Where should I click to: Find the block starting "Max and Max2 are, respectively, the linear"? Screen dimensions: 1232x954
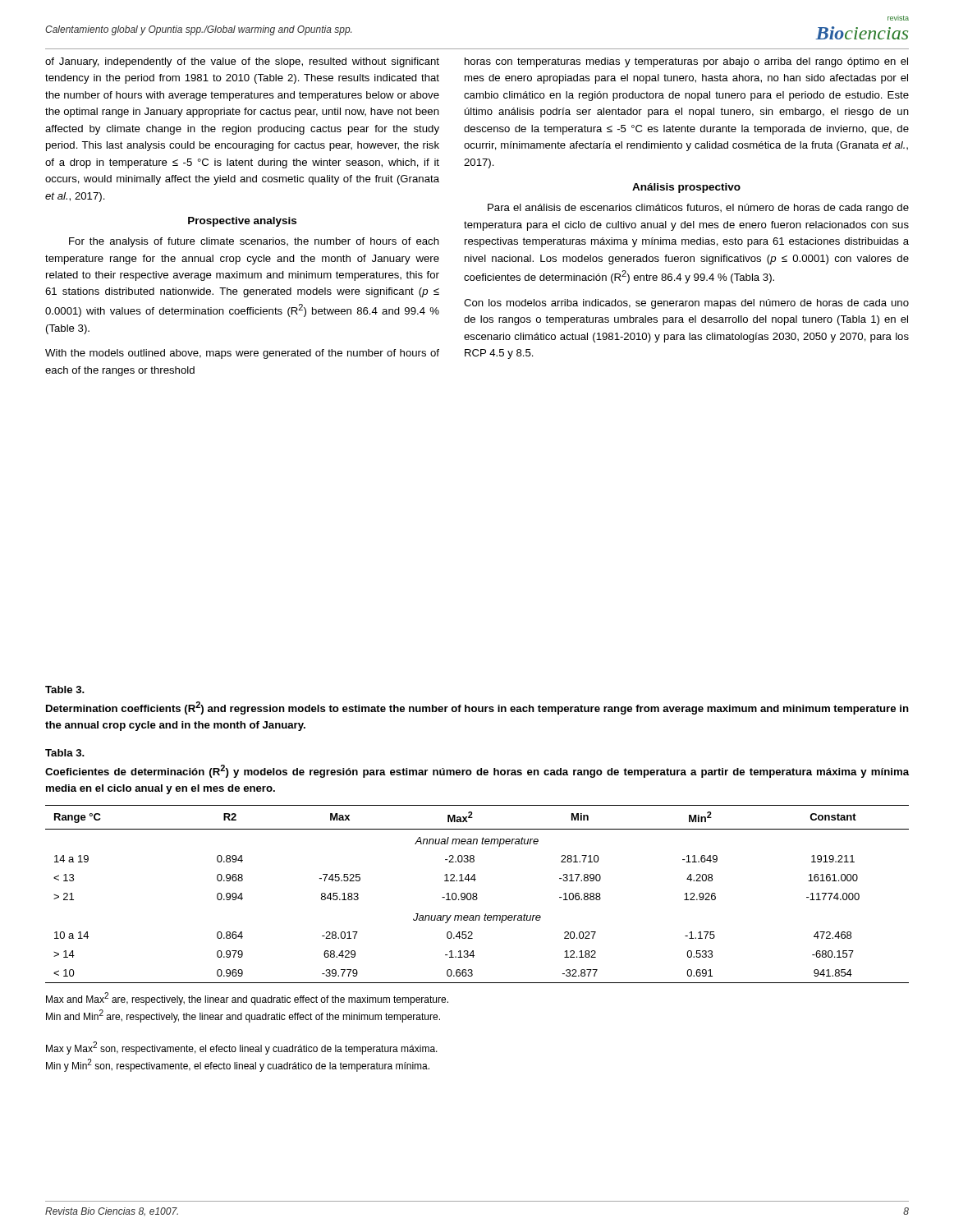pyautogui.click(x=247, y=1031)
